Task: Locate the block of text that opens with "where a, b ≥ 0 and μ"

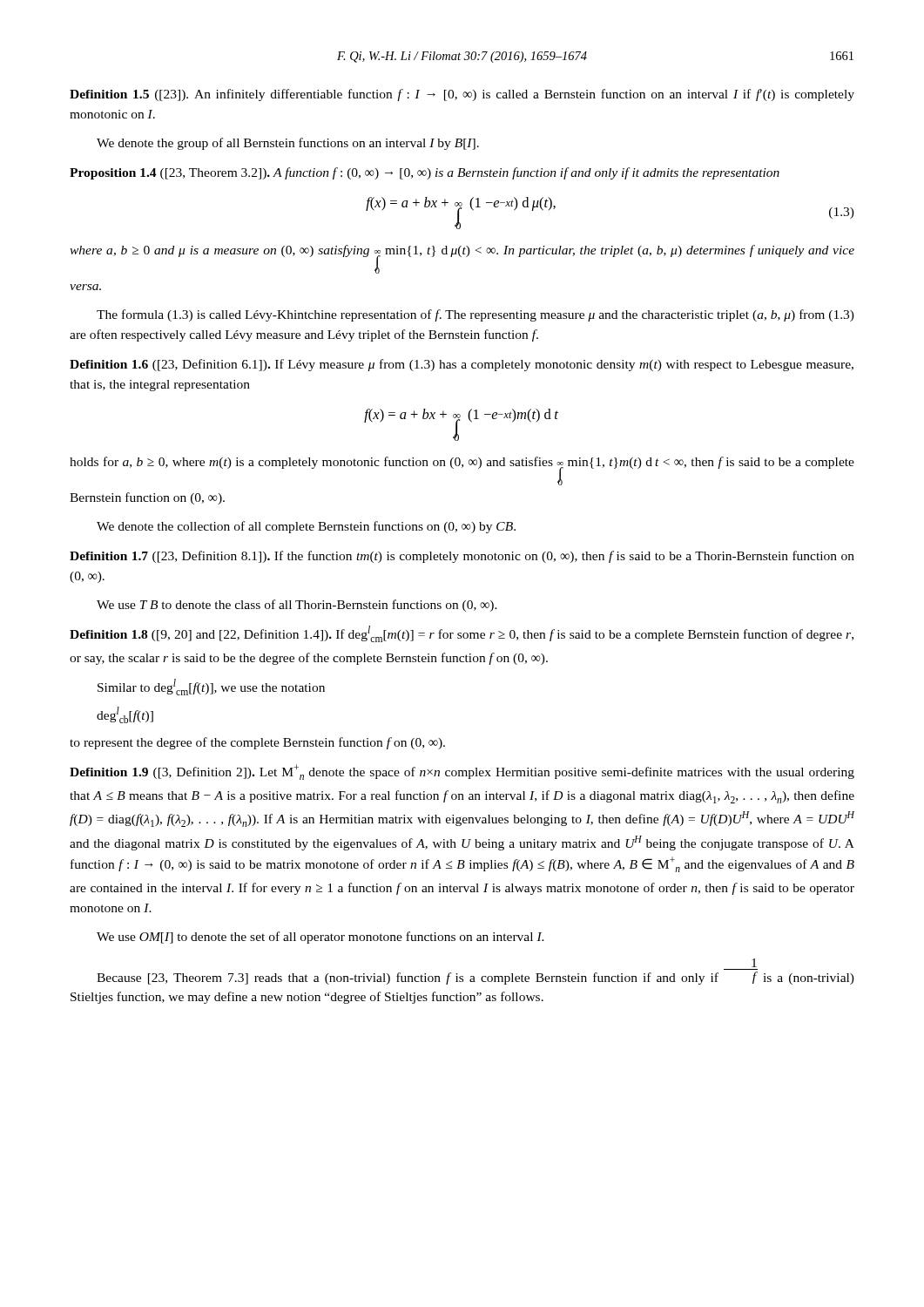Action: click(462, 267)
